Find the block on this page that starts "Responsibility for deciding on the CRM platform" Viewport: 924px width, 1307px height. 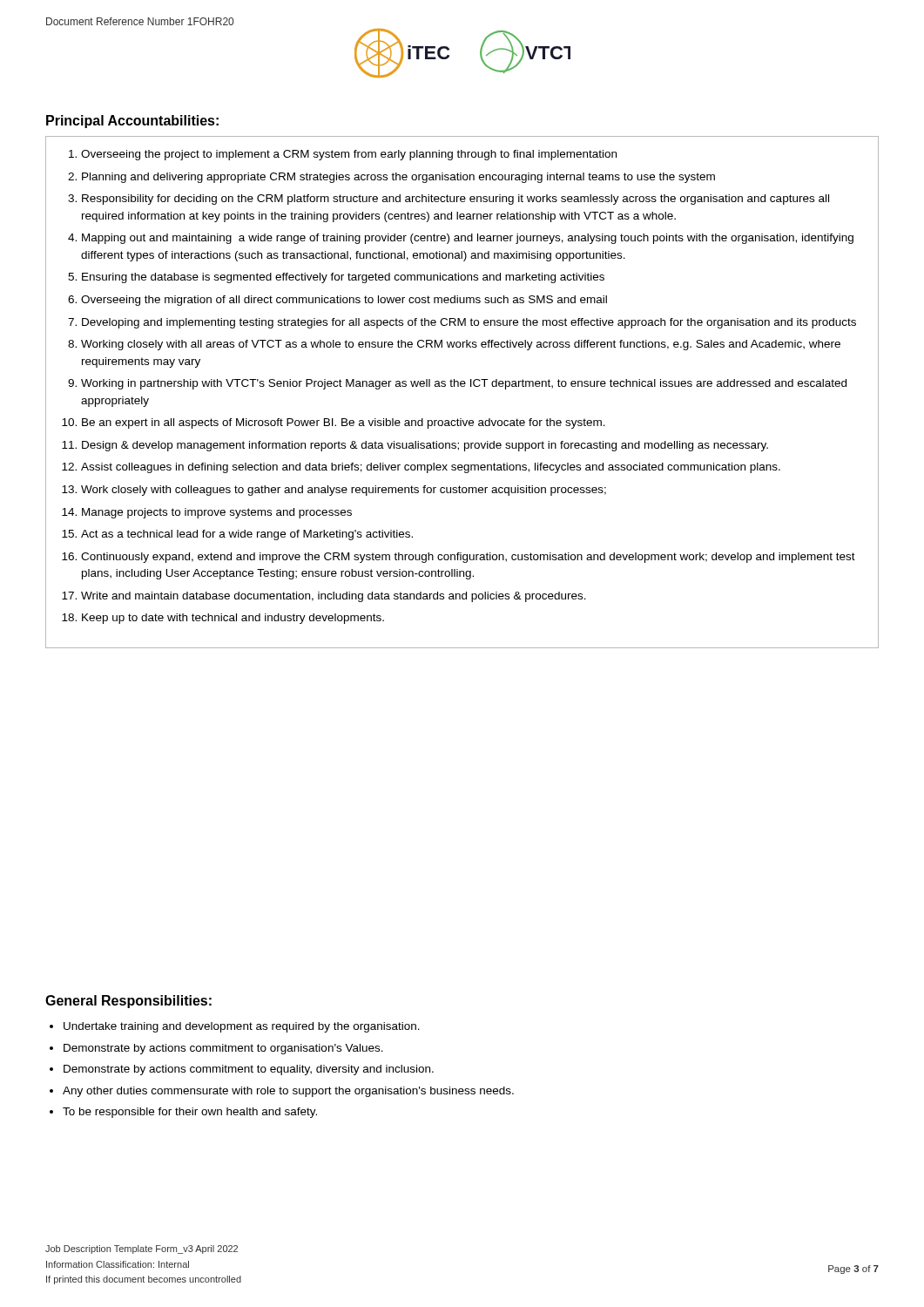coord(455,207)
